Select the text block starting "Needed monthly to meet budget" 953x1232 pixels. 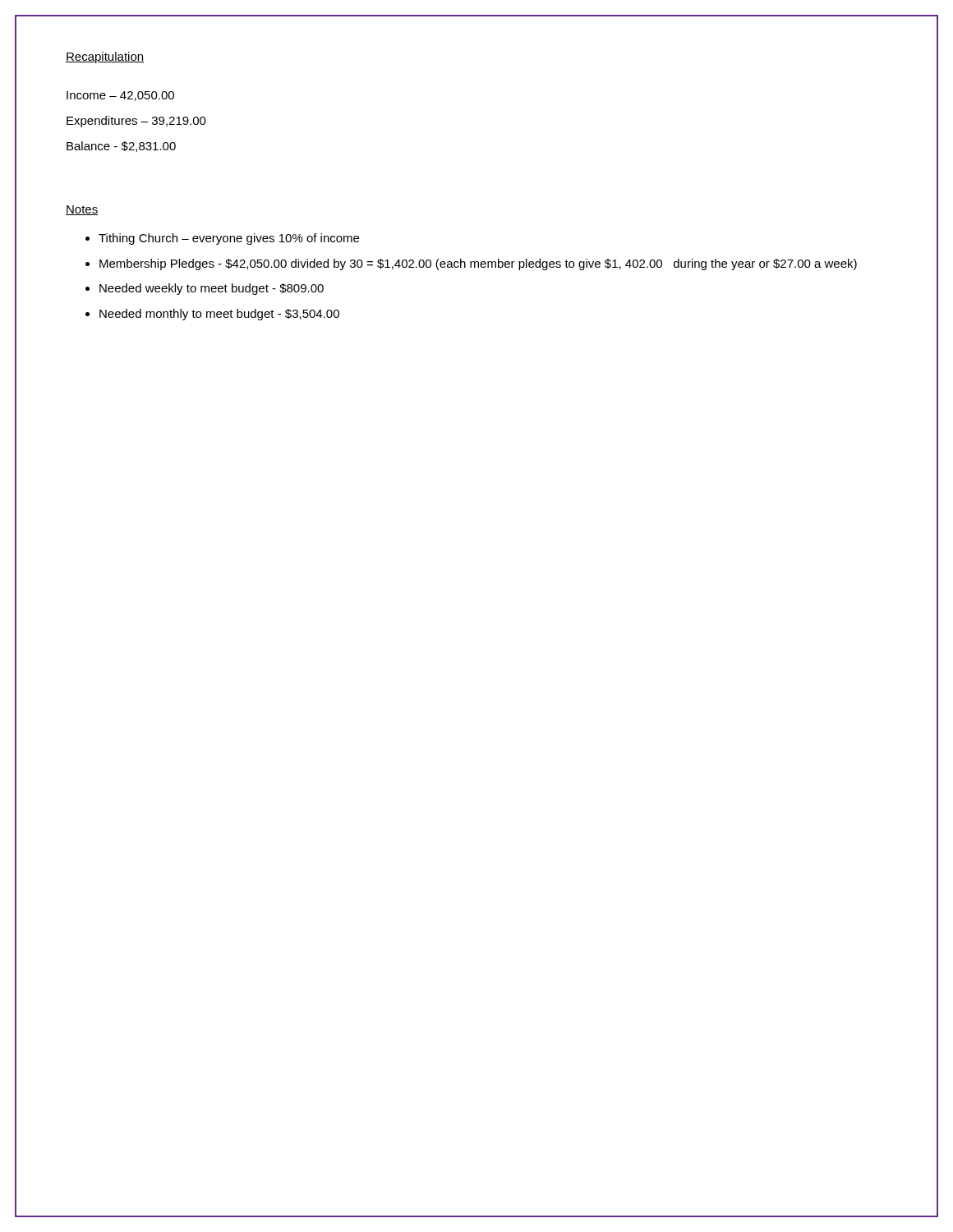(219, 313)
